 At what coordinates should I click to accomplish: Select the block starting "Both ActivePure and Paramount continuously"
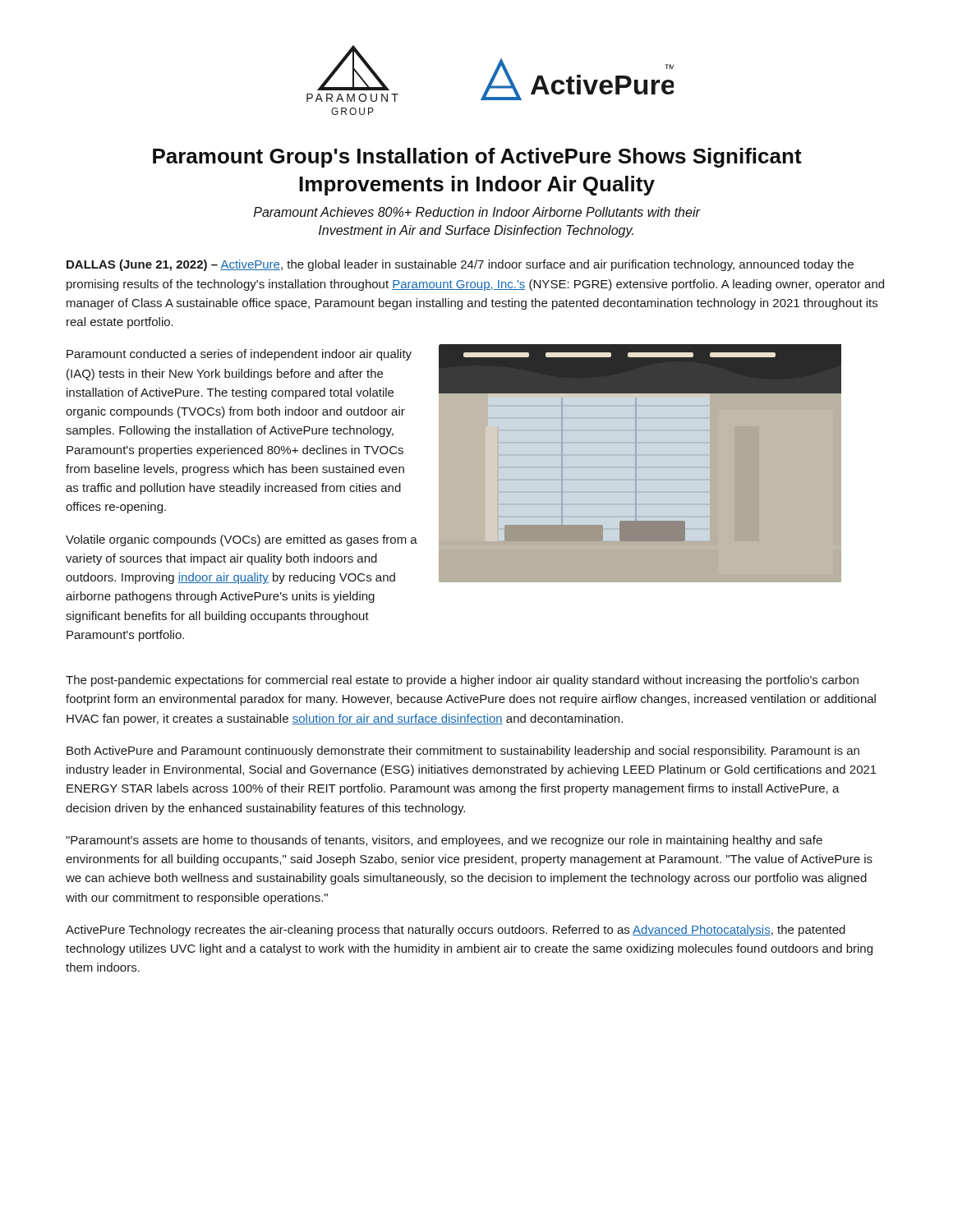(471, 779)
